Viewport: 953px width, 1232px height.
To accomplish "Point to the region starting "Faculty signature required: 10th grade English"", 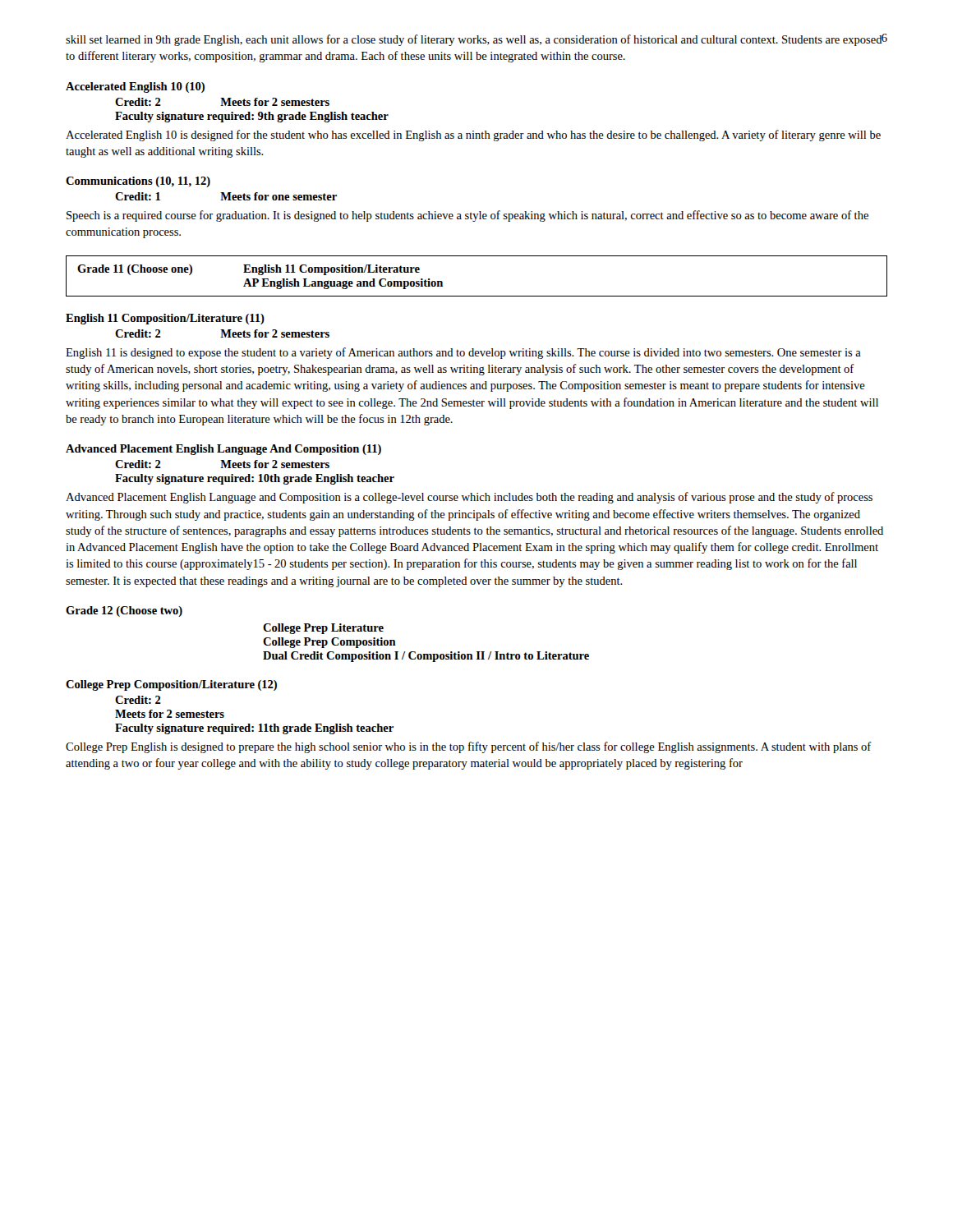I will tap(255, 478).
